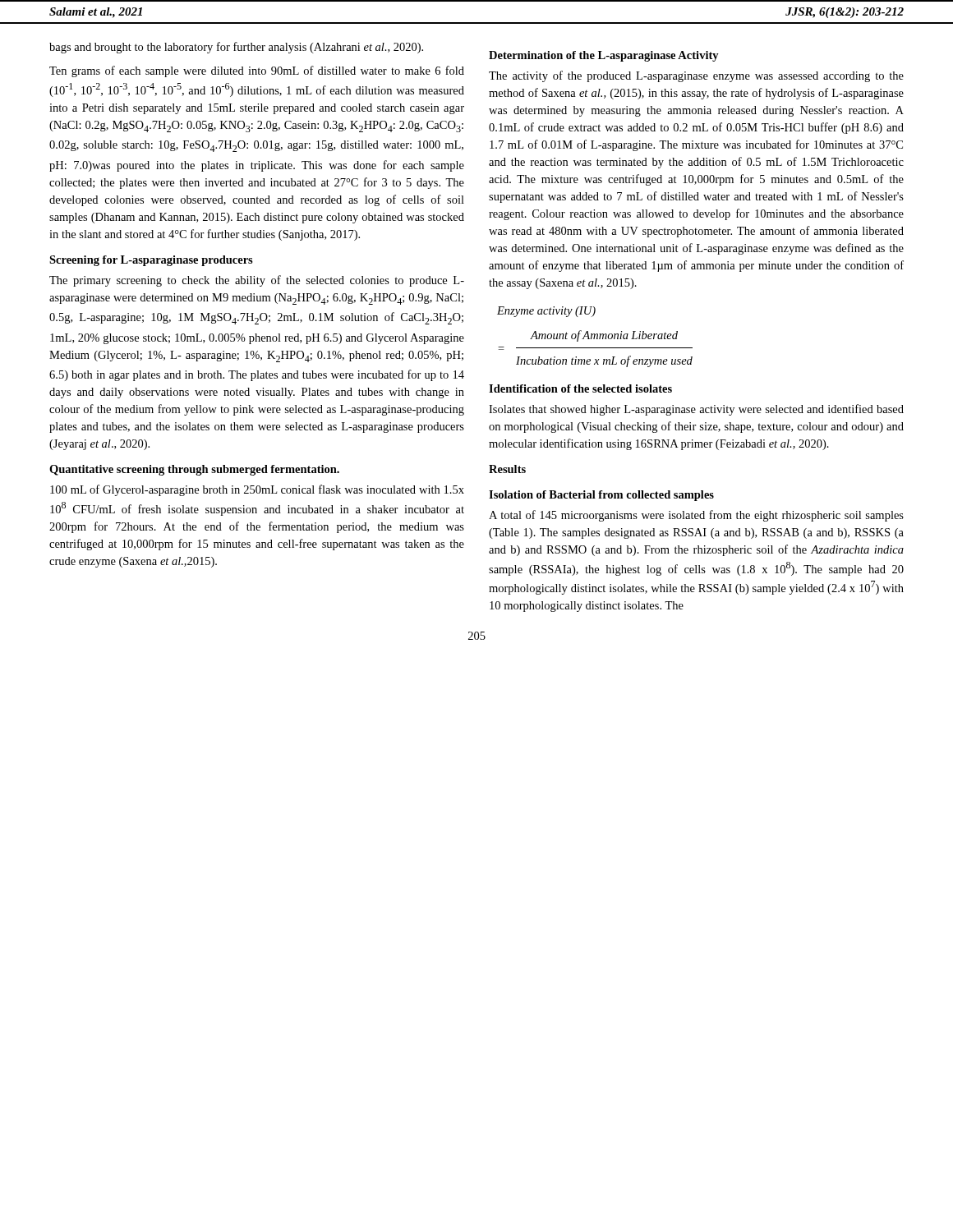This screenshot has width=953, height=1232.
Task: Select the text block that reads "The primary screening to check the ability of"
Action: (257, 362)
